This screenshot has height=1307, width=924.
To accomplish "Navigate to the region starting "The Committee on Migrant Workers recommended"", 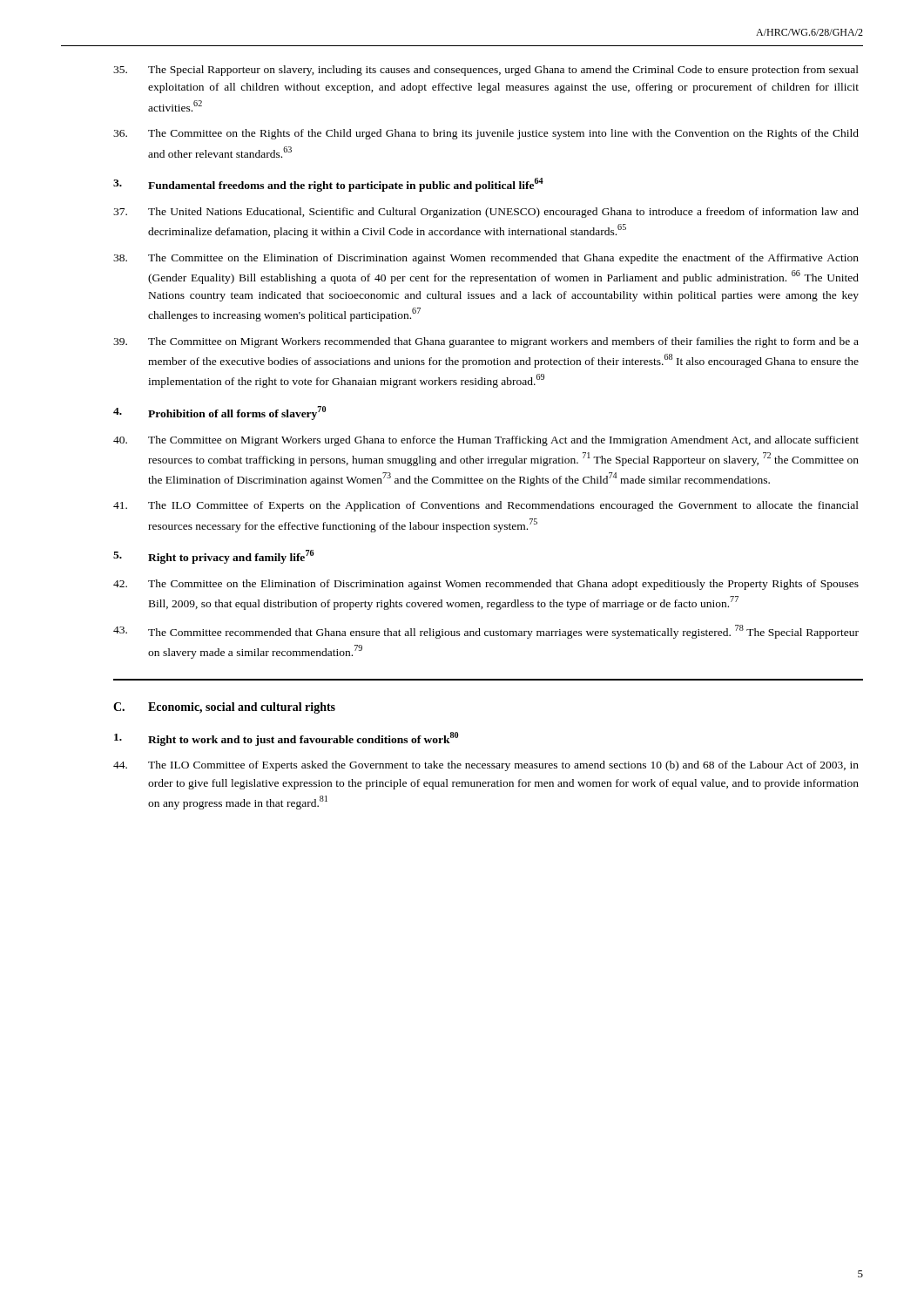I will (x=486, y=362).
